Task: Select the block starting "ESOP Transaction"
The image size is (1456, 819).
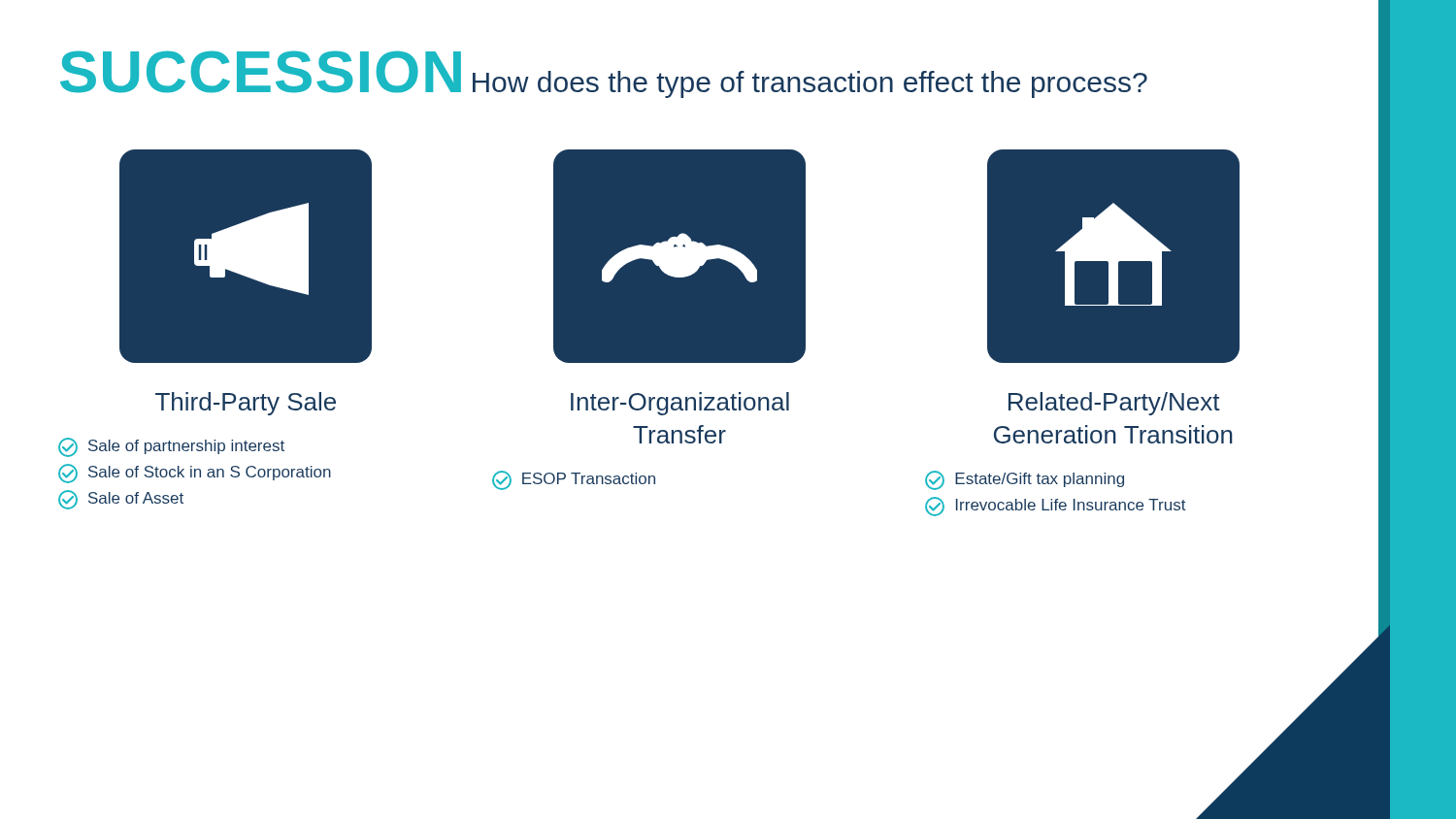Action: [x=574, y=480]
